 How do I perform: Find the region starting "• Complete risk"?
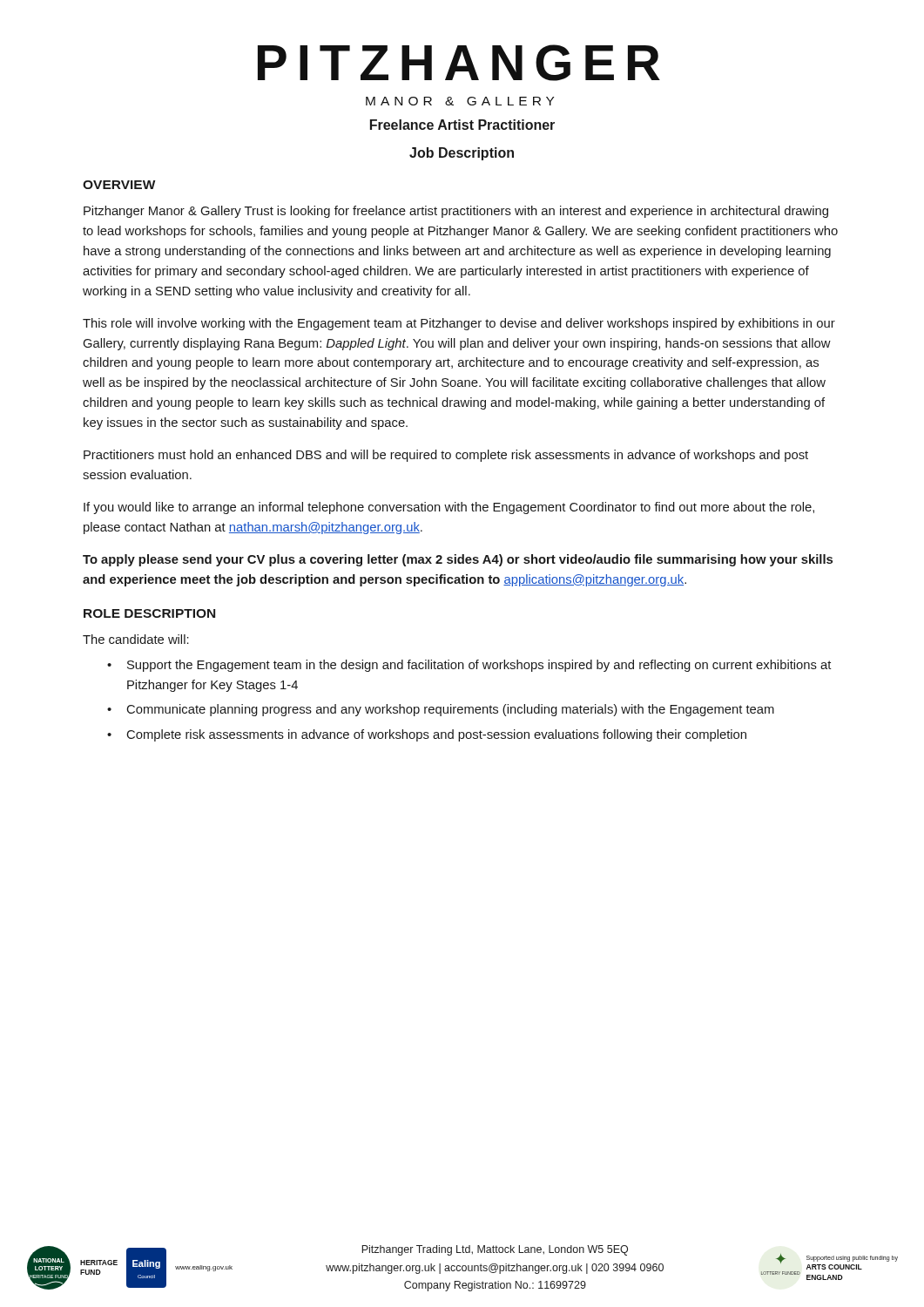427,735
